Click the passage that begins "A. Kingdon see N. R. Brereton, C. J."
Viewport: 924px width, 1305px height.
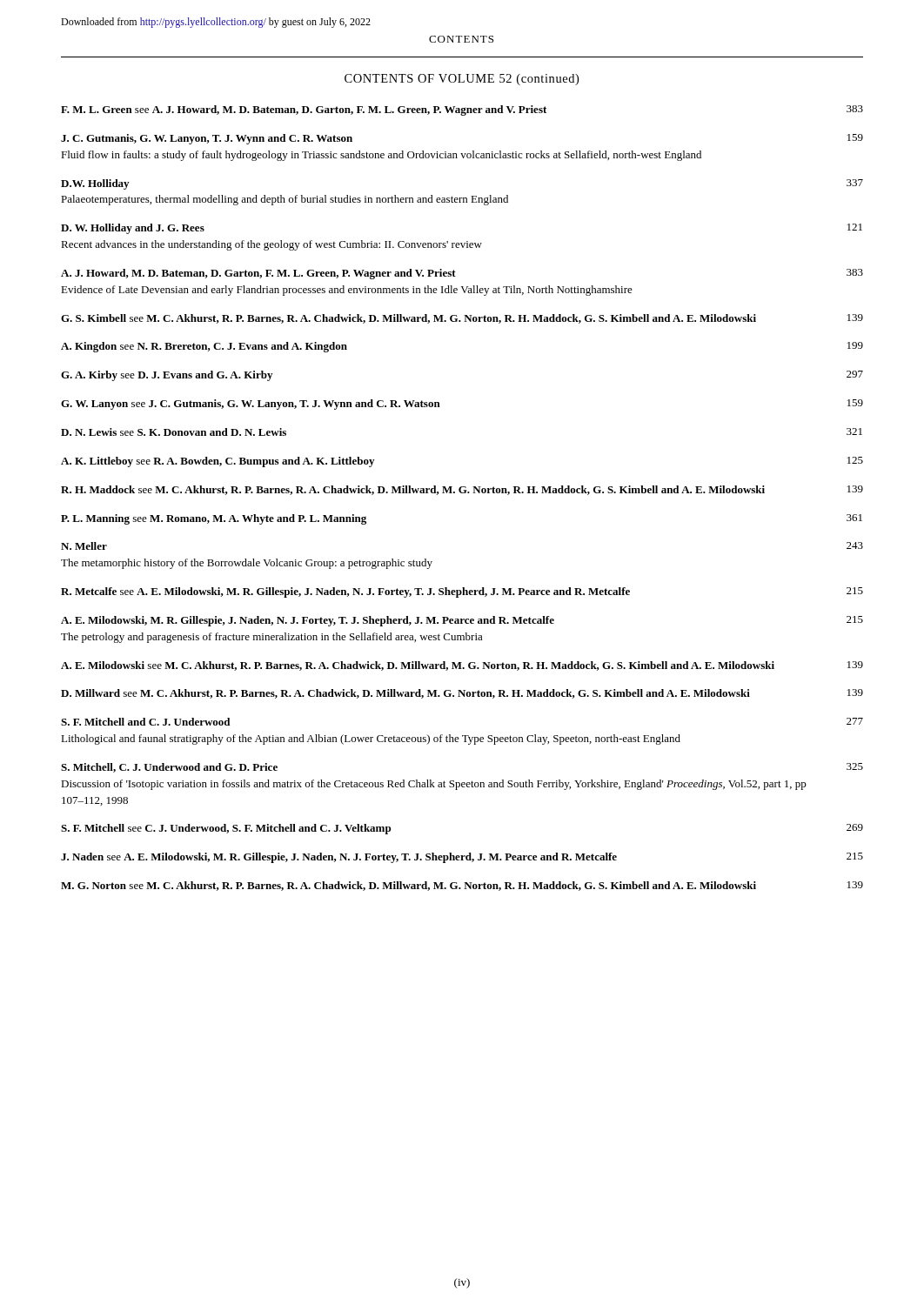point(200,347)
